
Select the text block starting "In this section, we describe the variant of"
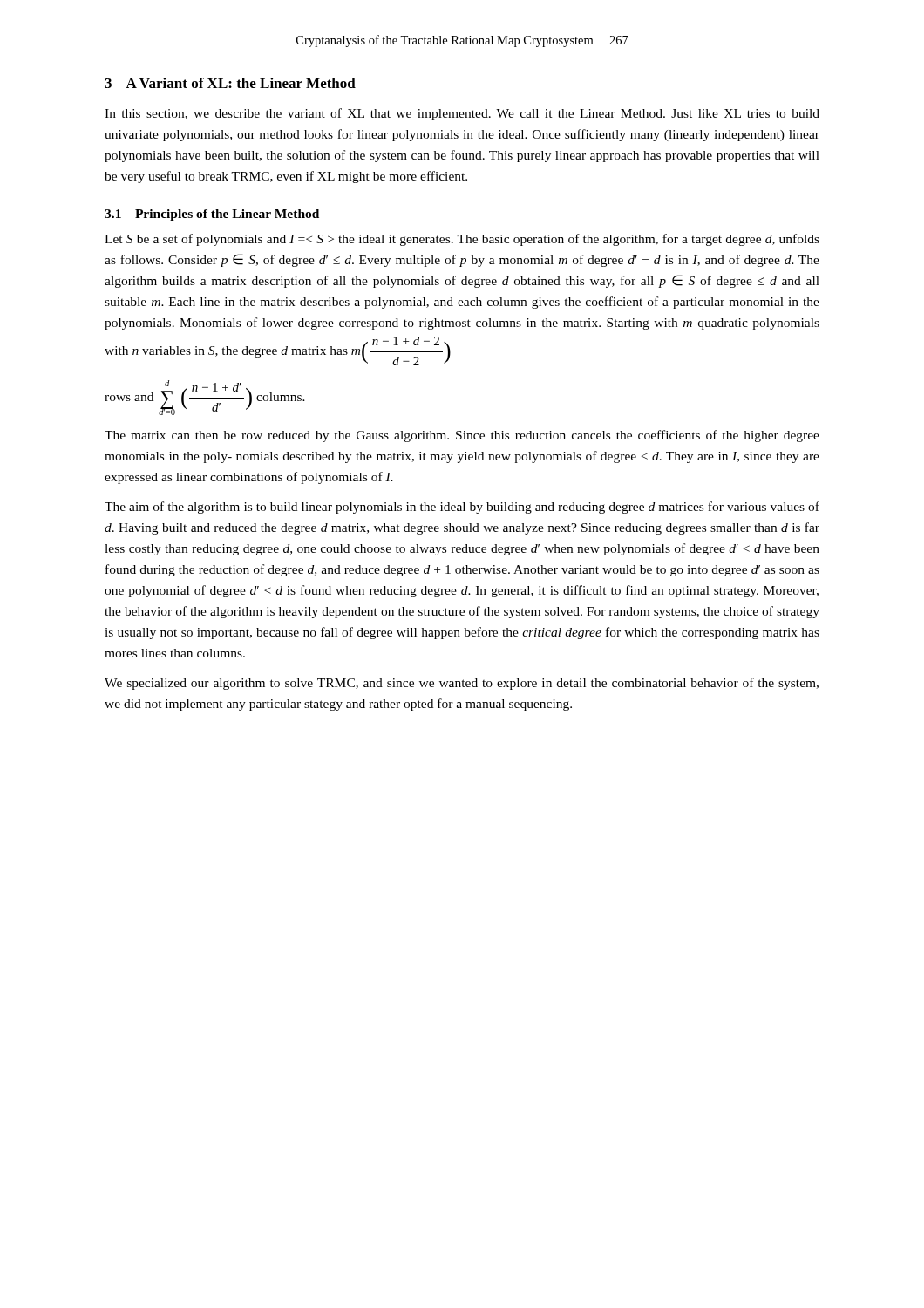(462, 145)
